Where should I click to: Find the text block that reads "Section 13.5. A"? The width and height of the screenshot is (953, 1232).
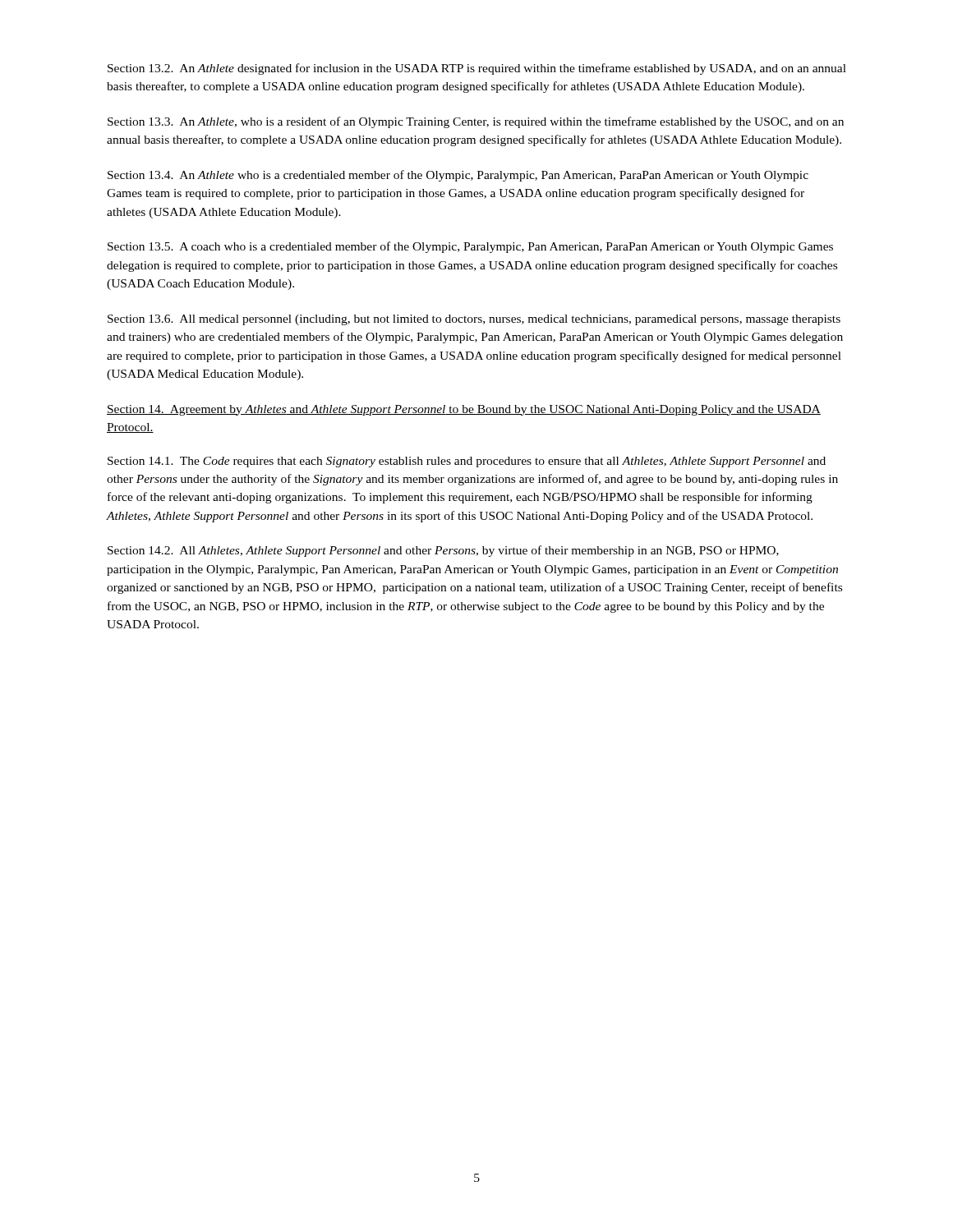(x=472, y=265)
